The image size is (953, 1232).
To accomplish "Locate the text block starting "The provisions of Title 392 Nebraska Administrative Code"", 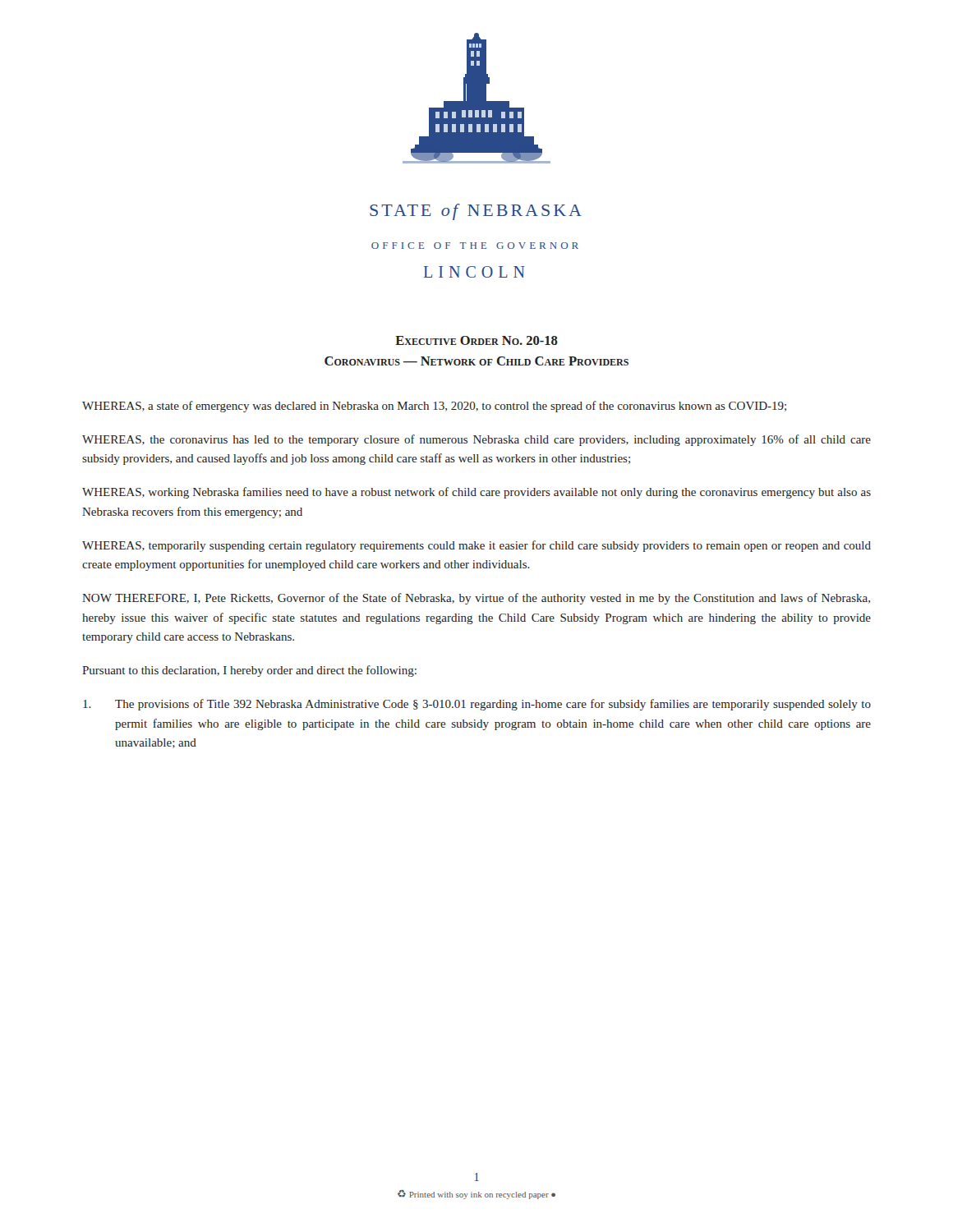I will pos(476,722).
